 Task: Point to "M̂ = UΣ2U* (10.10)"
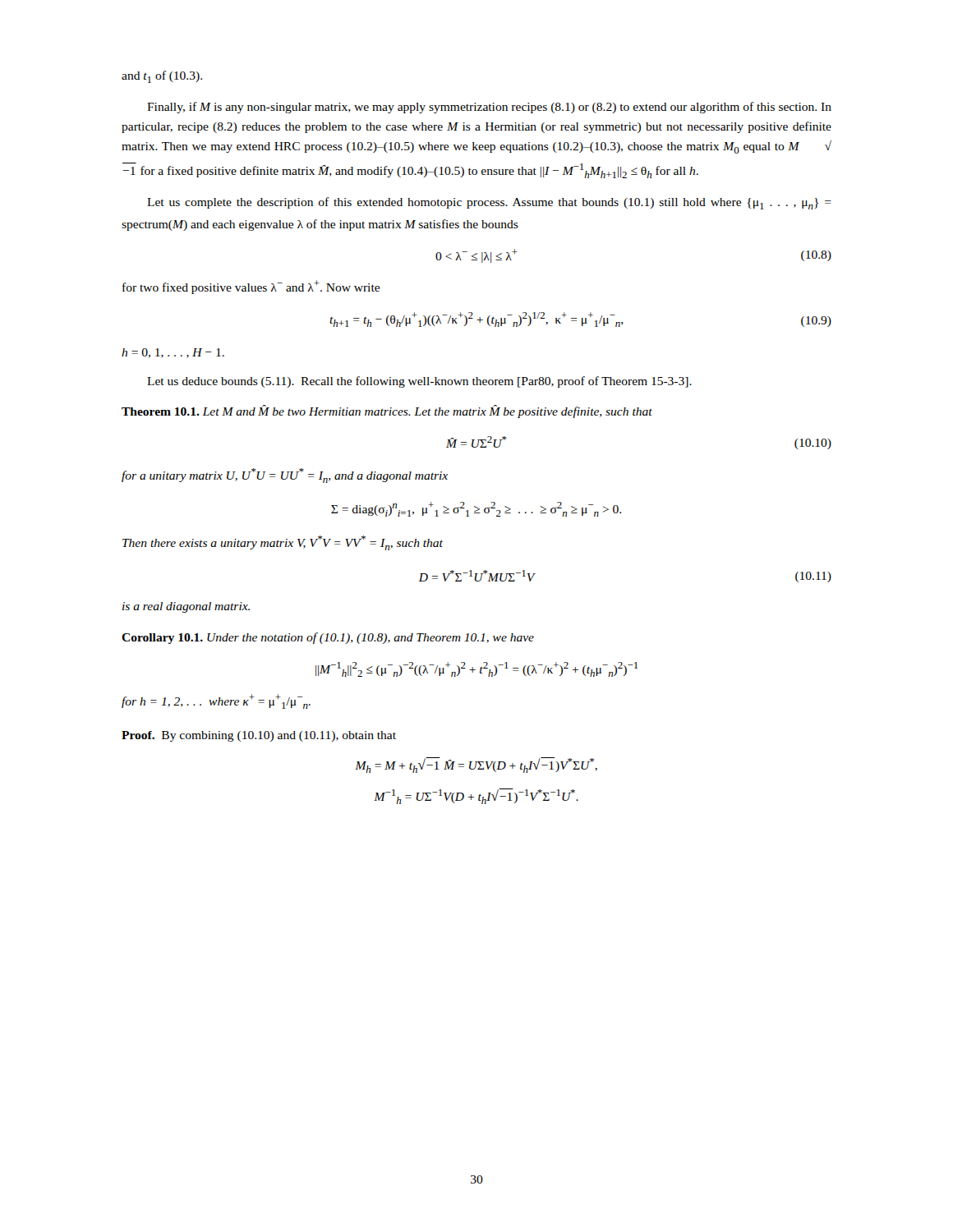click(479, 442)
